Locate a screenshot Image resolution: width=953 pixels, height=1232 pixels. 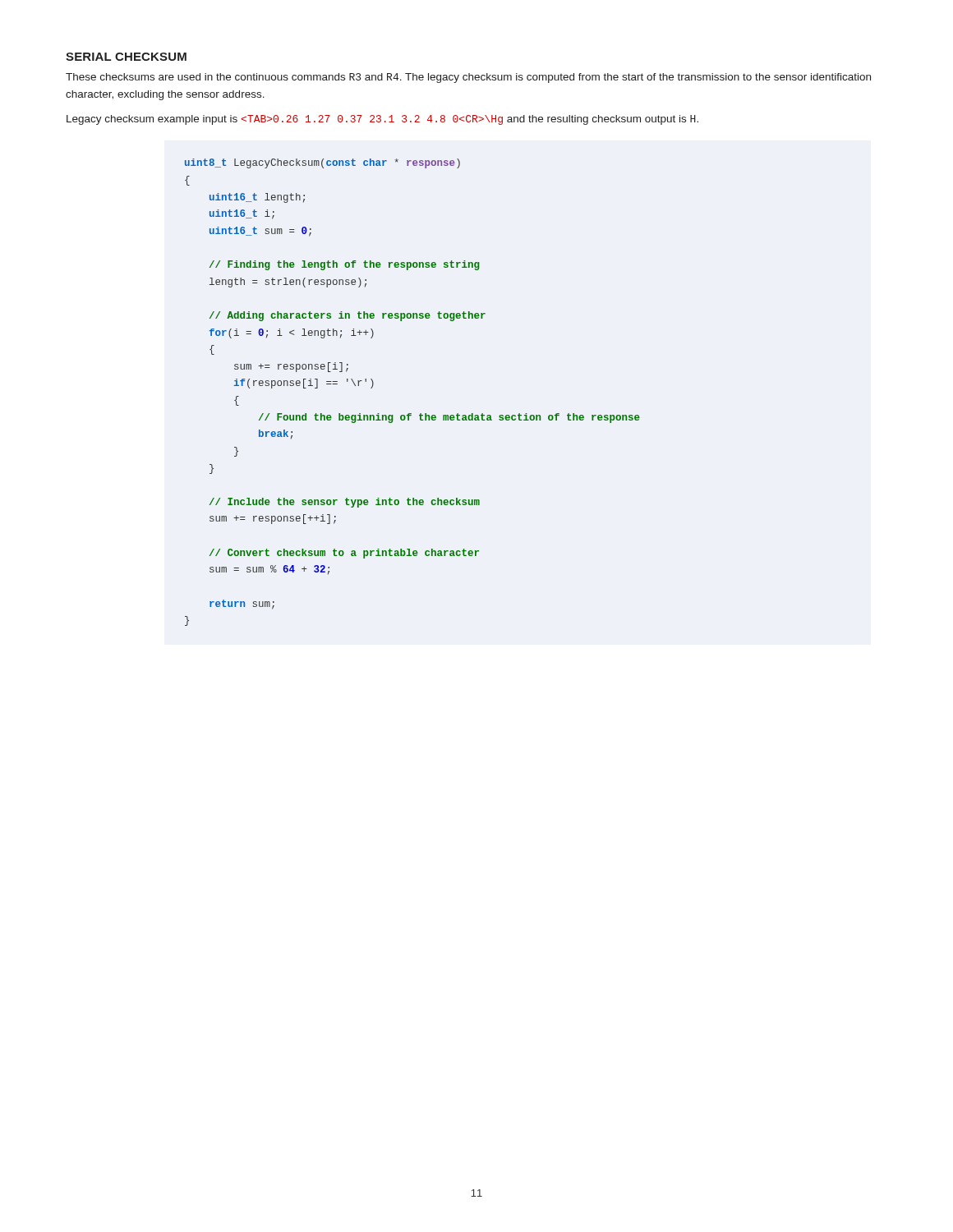pos(518,393)
